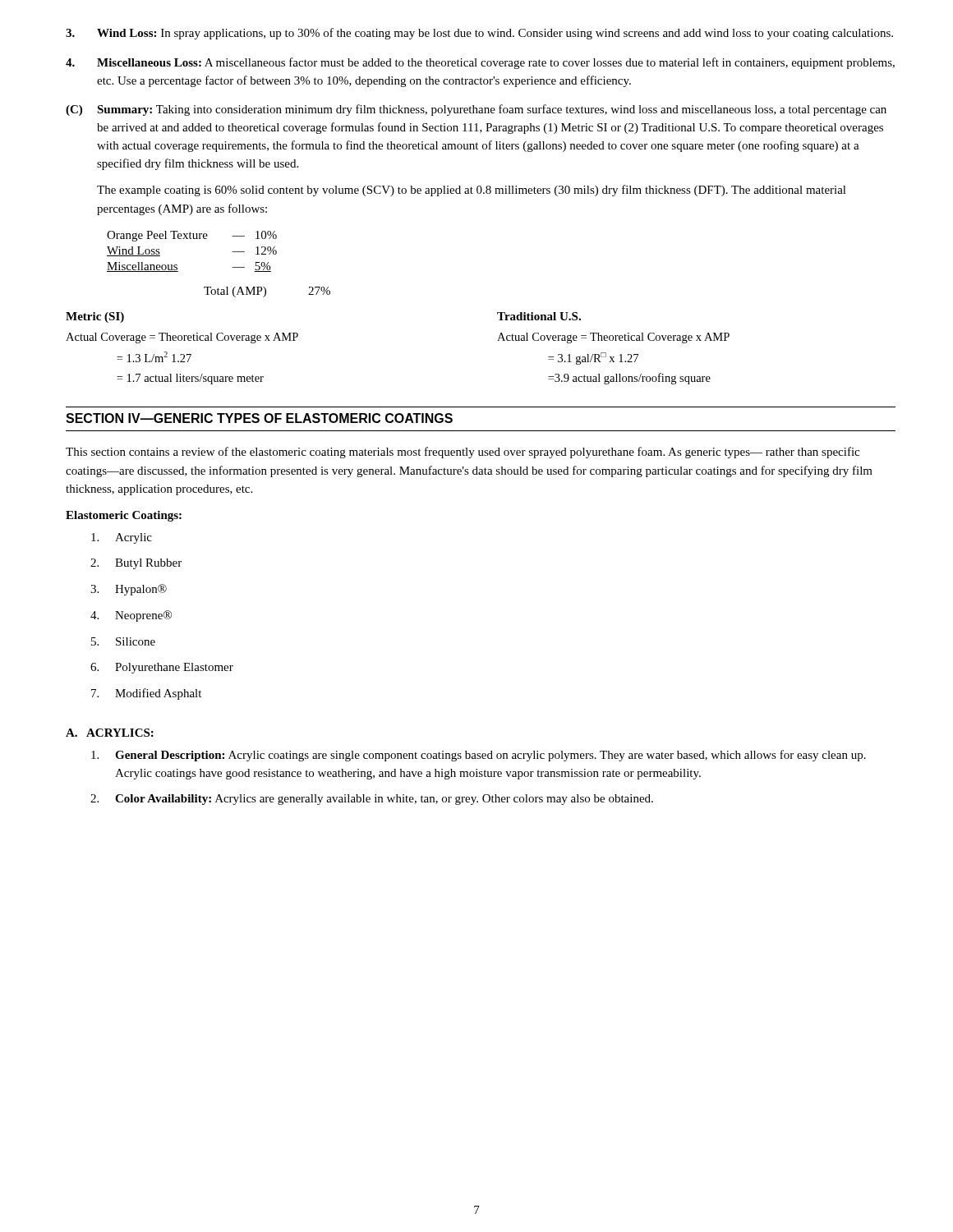Point to the passage starting "Elastomeric Coatings:"

tap(124, 515)
